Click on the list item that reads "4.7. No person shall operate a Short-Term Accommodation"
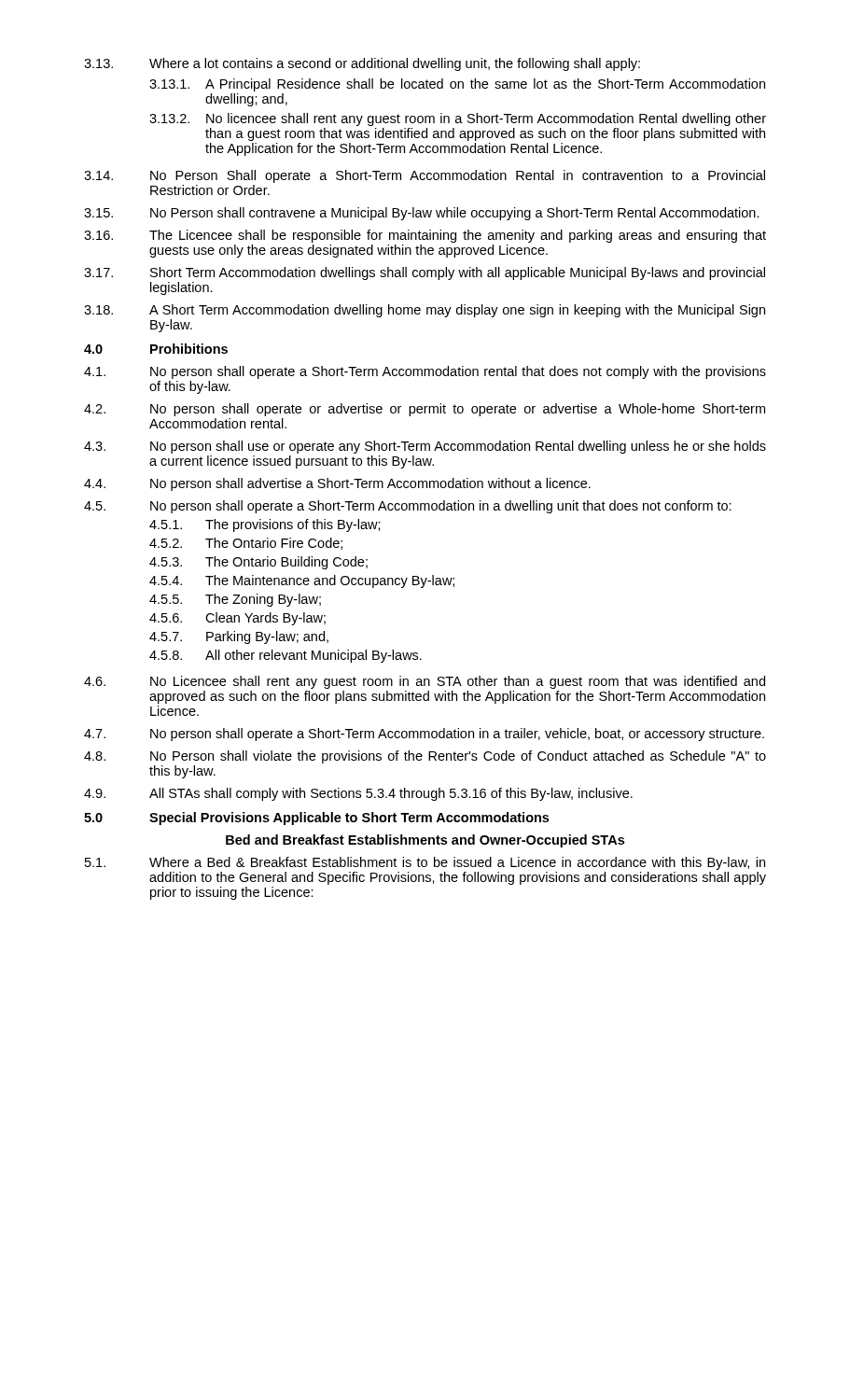 (x=425, y=734)
